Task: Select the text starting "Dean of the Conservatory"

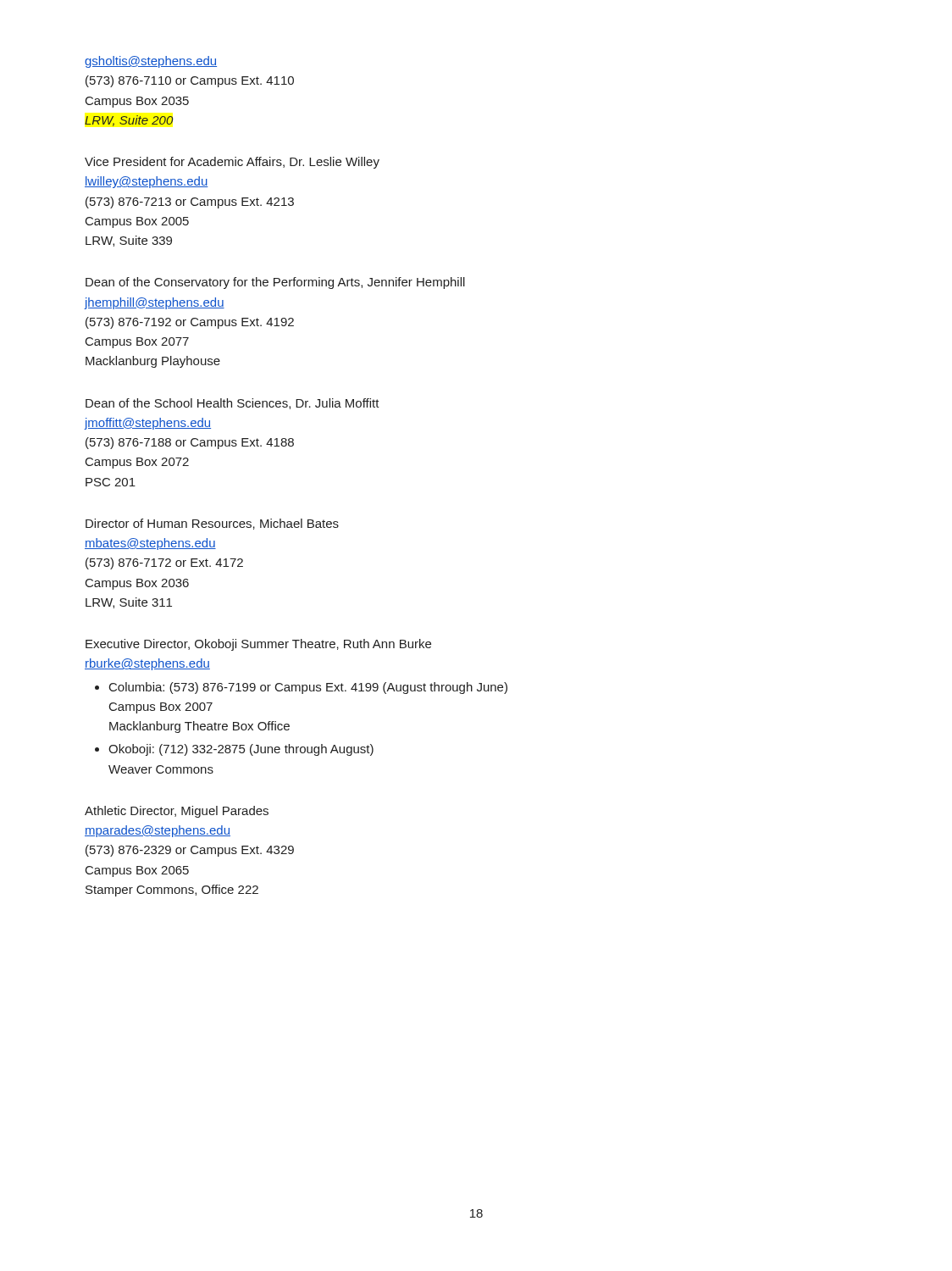Action: (275, 321)
